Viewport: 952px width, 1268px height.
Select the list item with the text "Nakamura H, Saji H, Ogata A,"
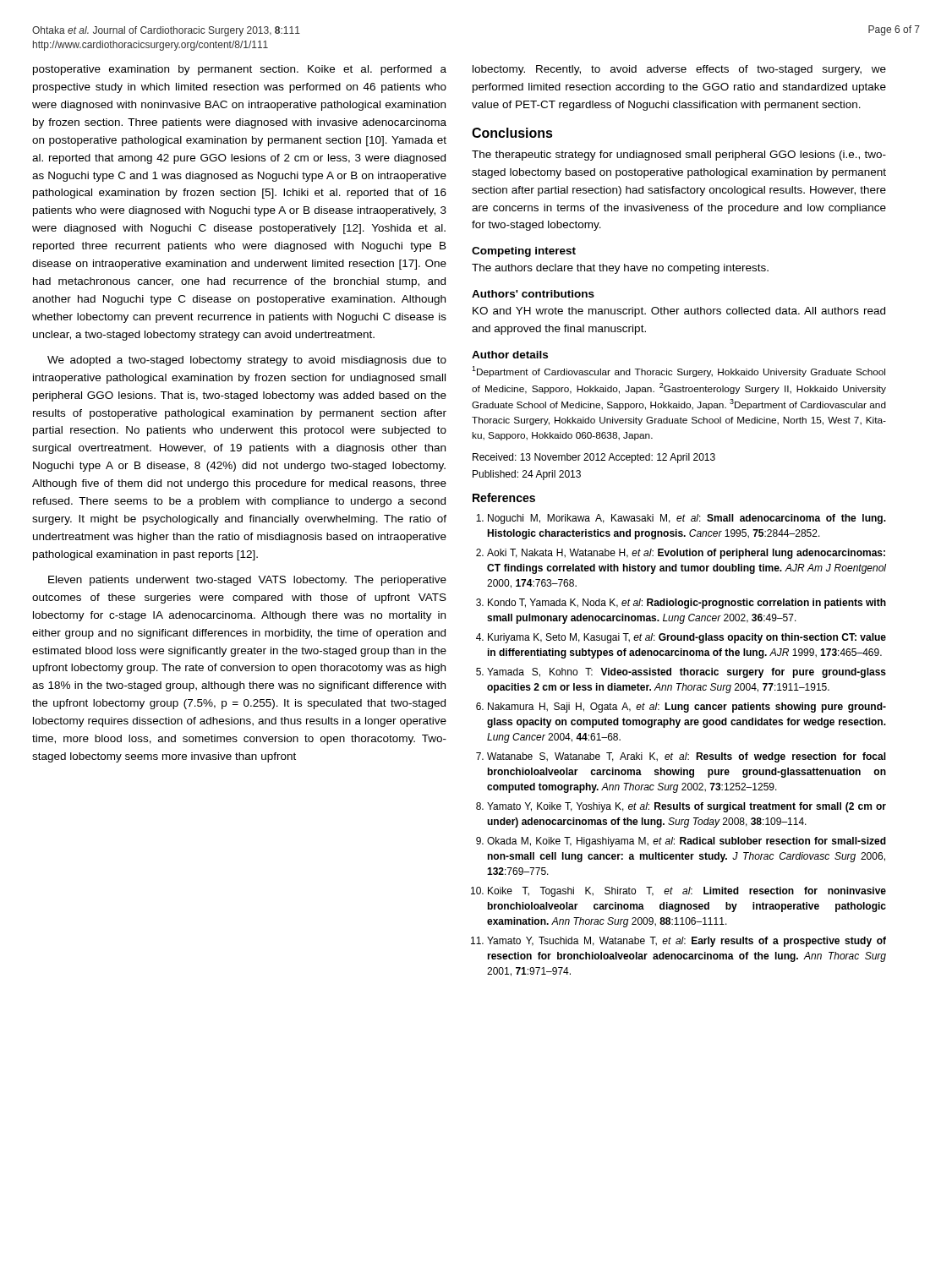tap(686, 722)
